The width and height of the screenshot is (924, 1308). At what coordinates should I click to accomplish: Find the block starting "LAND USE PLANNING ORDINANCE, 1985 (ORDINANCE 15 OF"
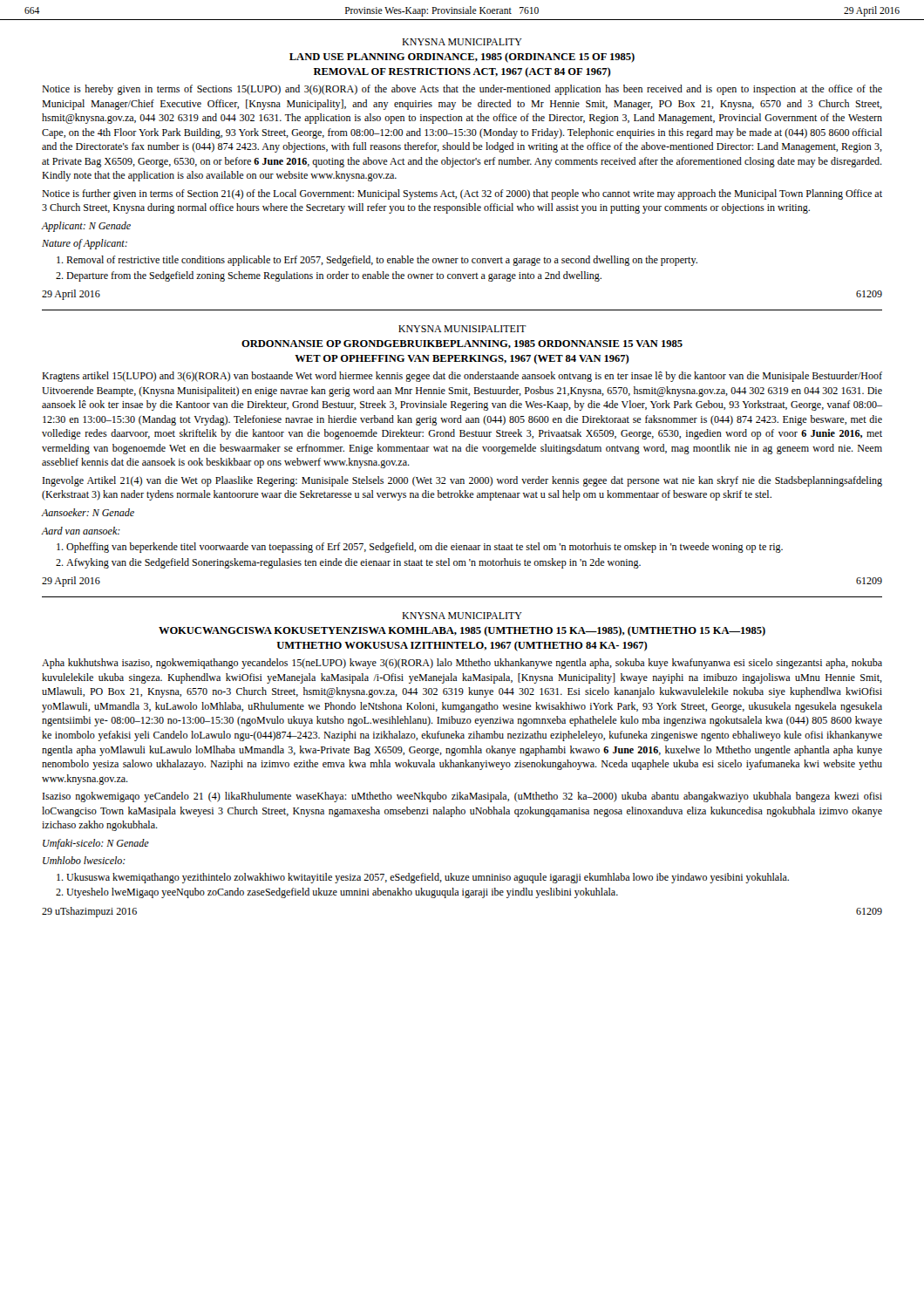tap(462, 57)
